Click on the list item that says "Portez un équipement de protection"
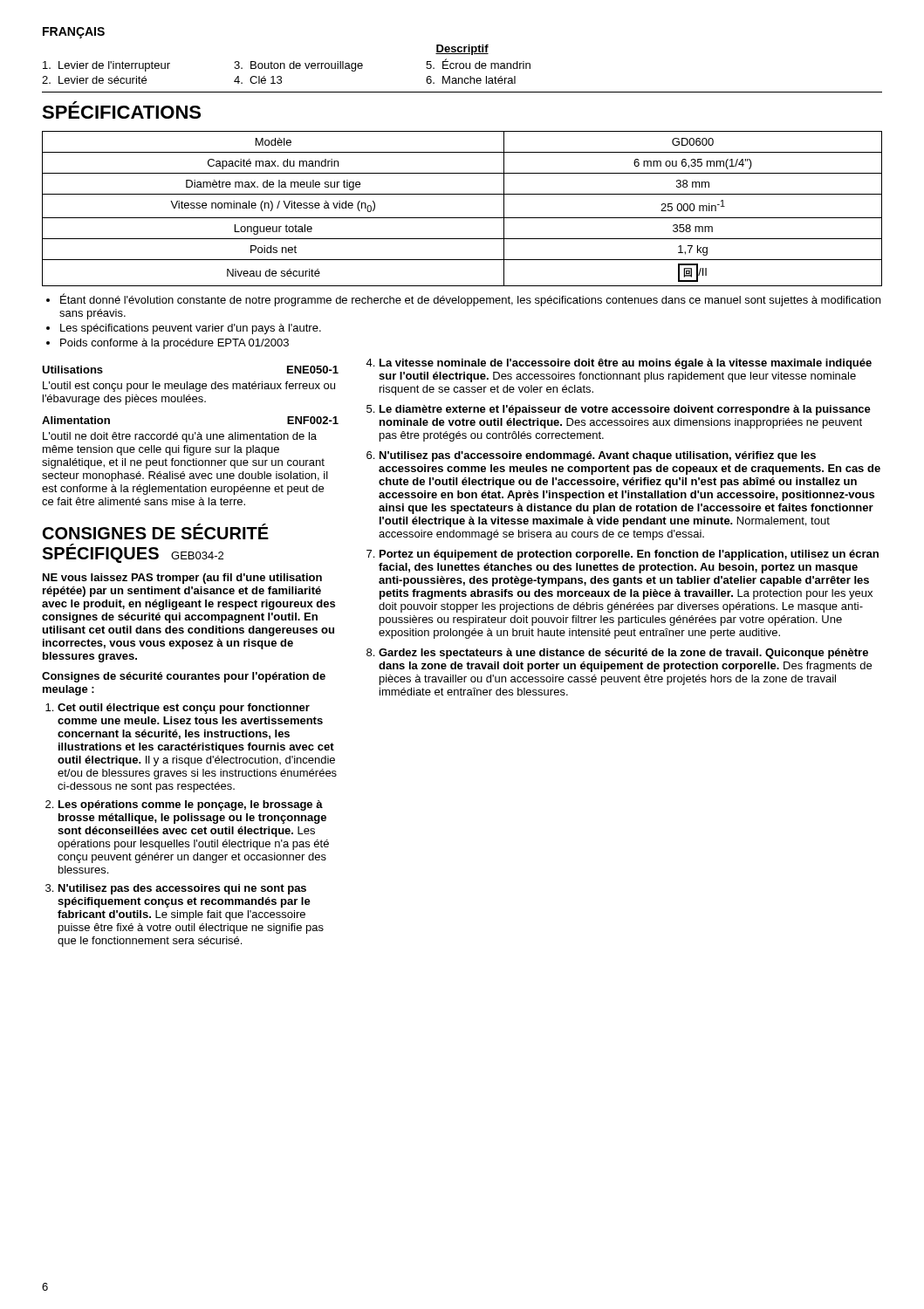The width and height of the screenshot is (924, 1309). [x=629, y=593]
